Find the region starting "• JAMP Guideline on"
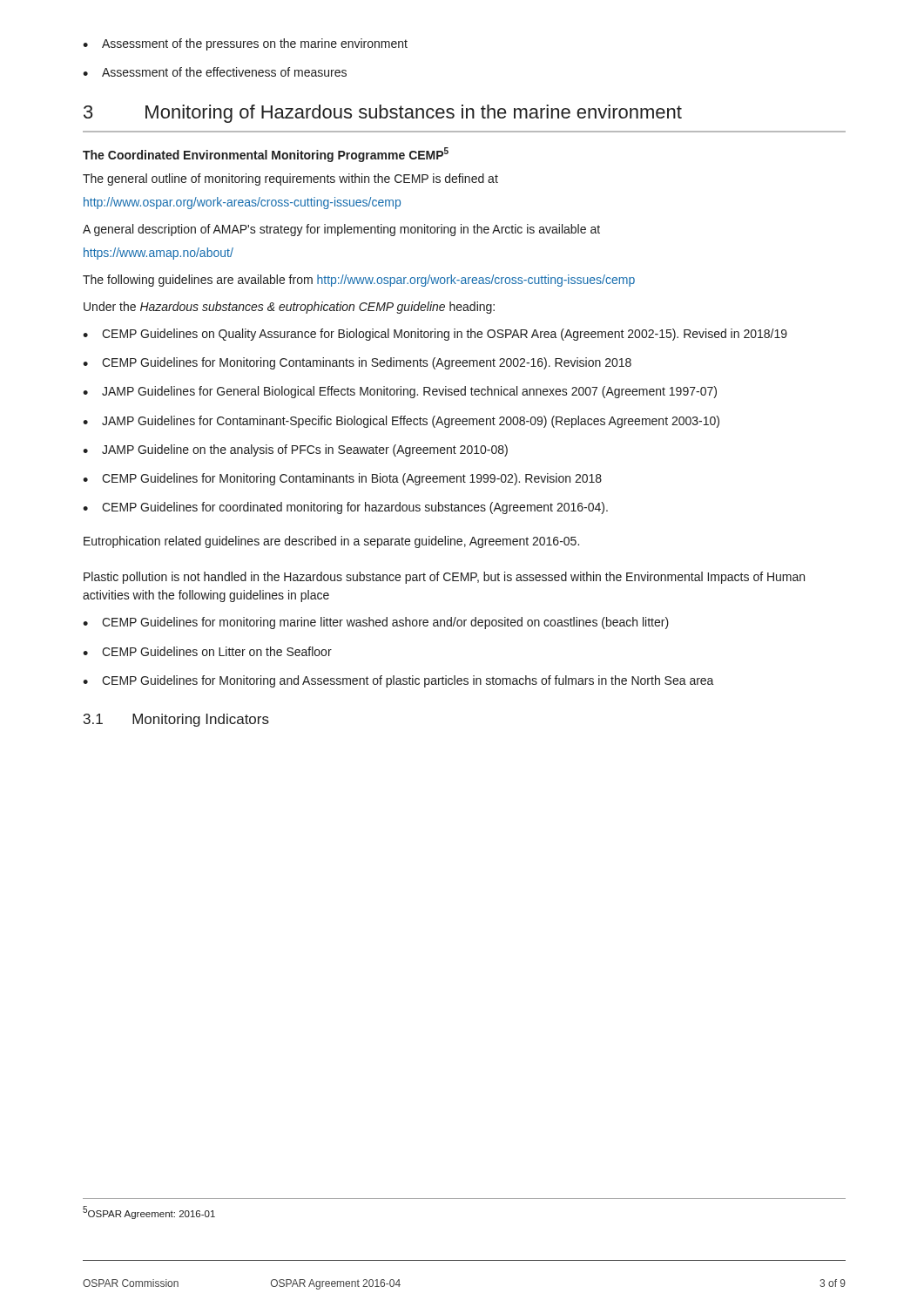The width and height of the screenshot is (924, 1307). pos(295,452)
